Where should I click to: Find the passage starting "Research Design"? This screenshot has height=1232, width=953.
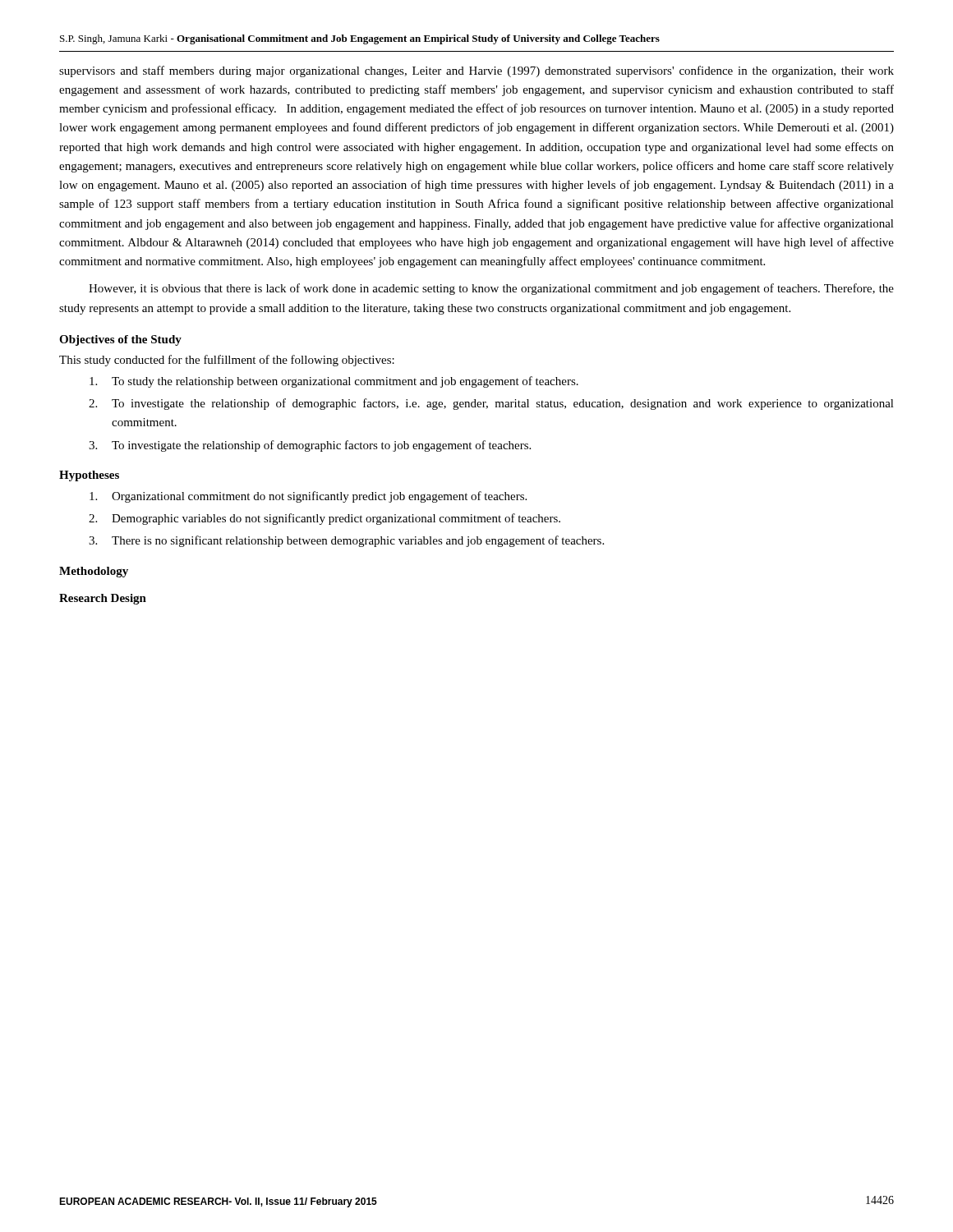click(x=103, y=598)
